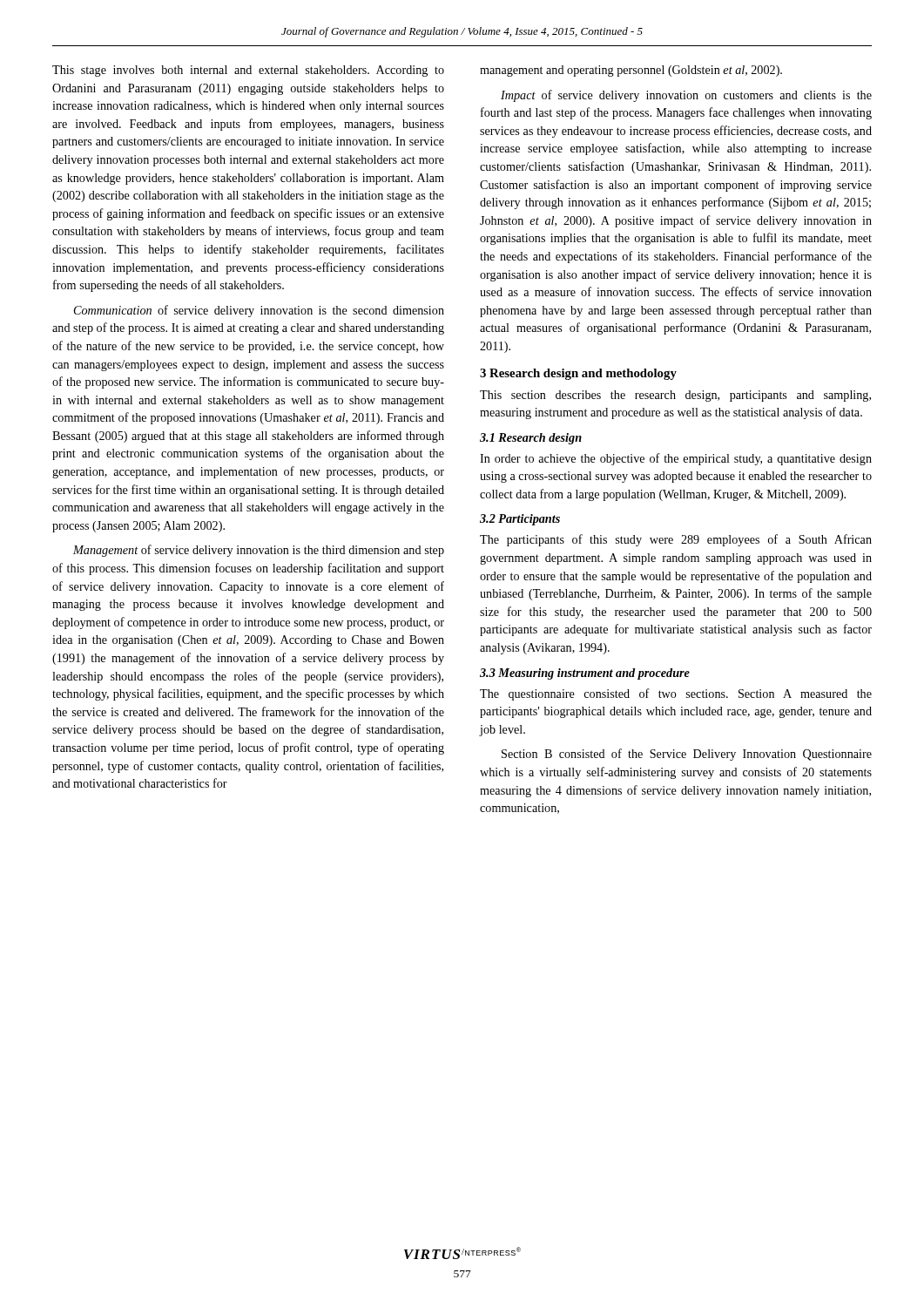The width and height of the screenshot is (924, 1307).
Task: Locate the text starting "This stage involves both internal"
Action: point(248,178)
